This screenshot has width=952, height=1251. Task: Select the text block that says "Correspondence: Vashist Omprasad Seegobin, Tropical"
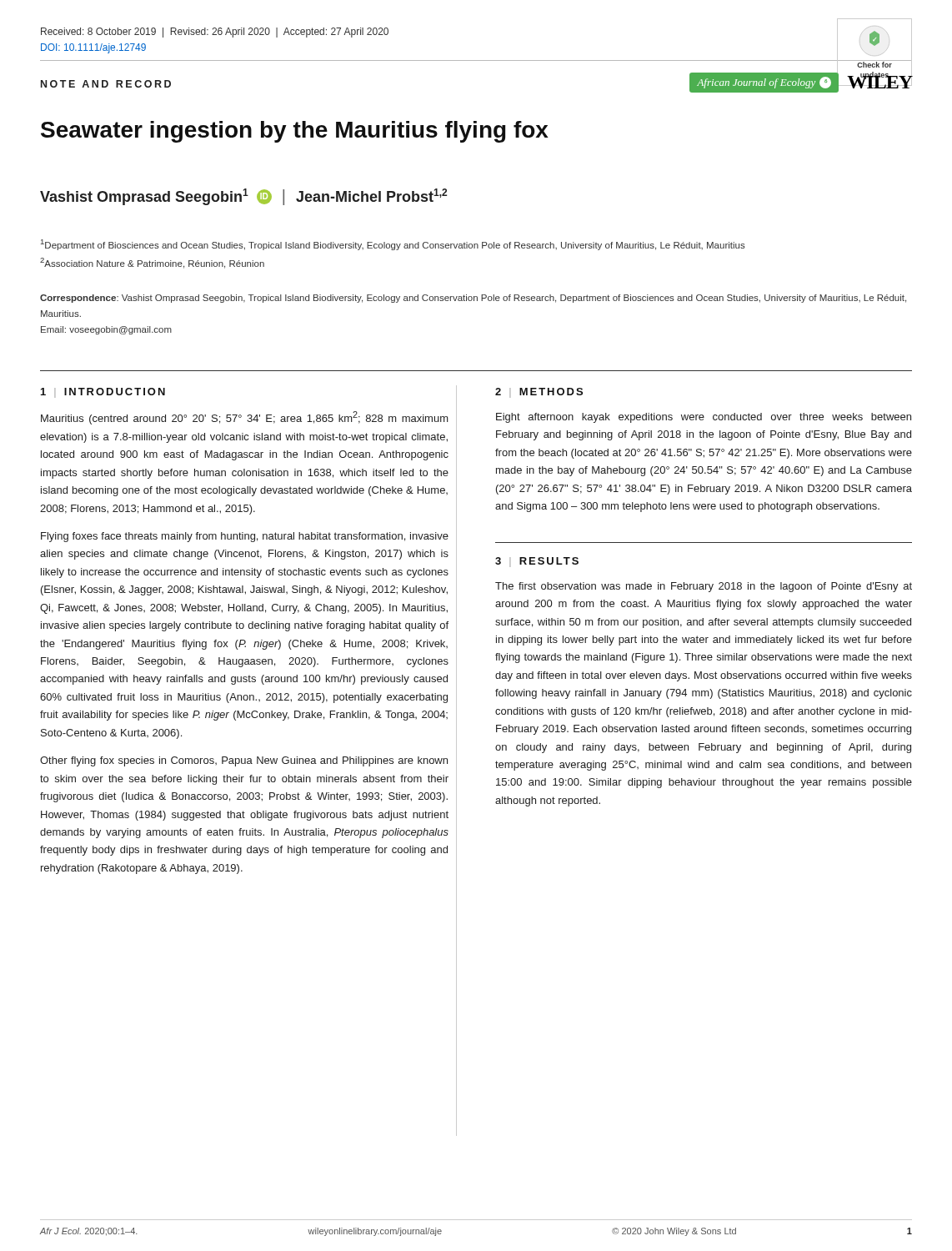click(473, 299)
